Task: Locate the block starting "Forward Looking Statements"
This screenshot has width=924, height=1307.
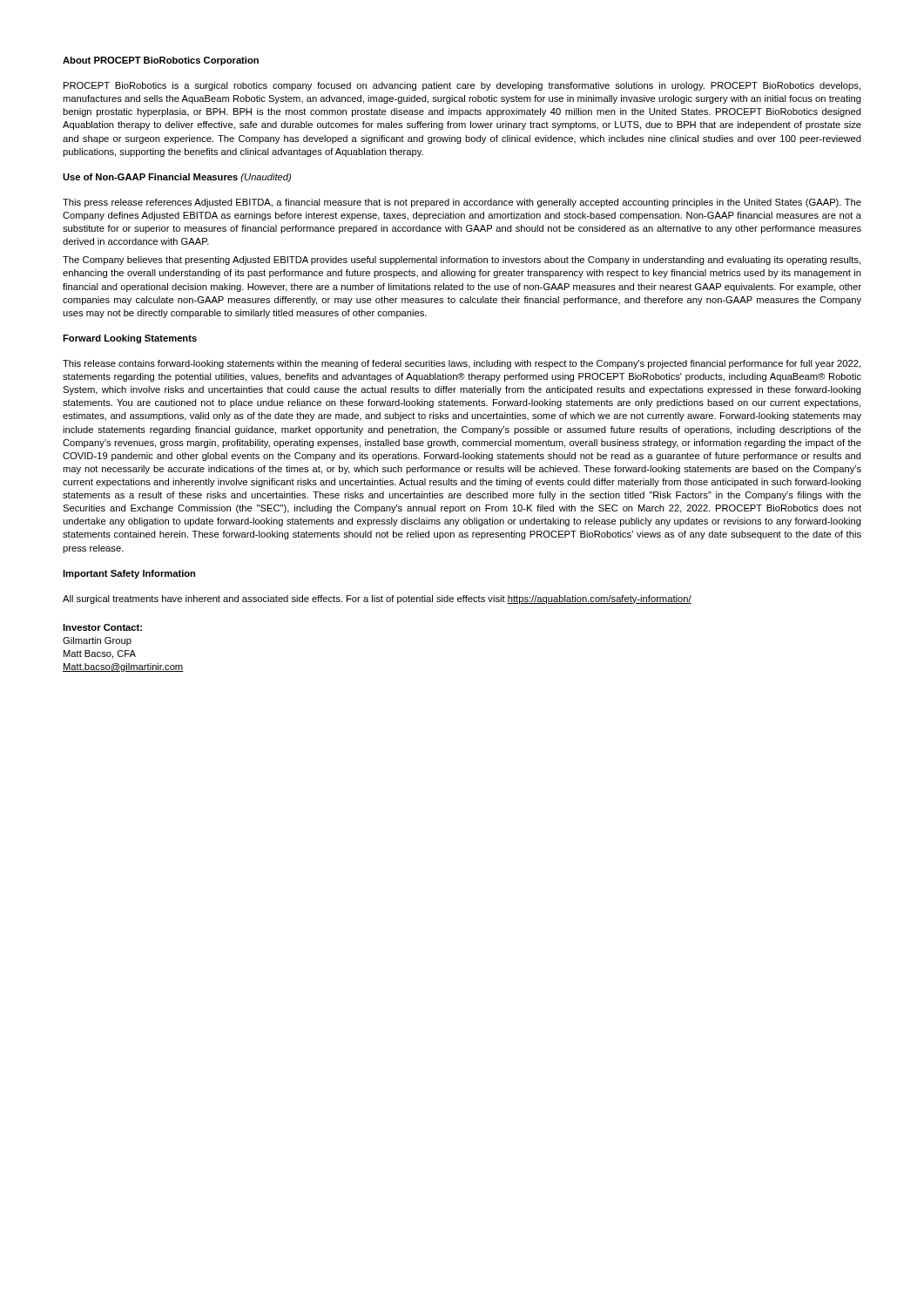Action: click(130, 338)
